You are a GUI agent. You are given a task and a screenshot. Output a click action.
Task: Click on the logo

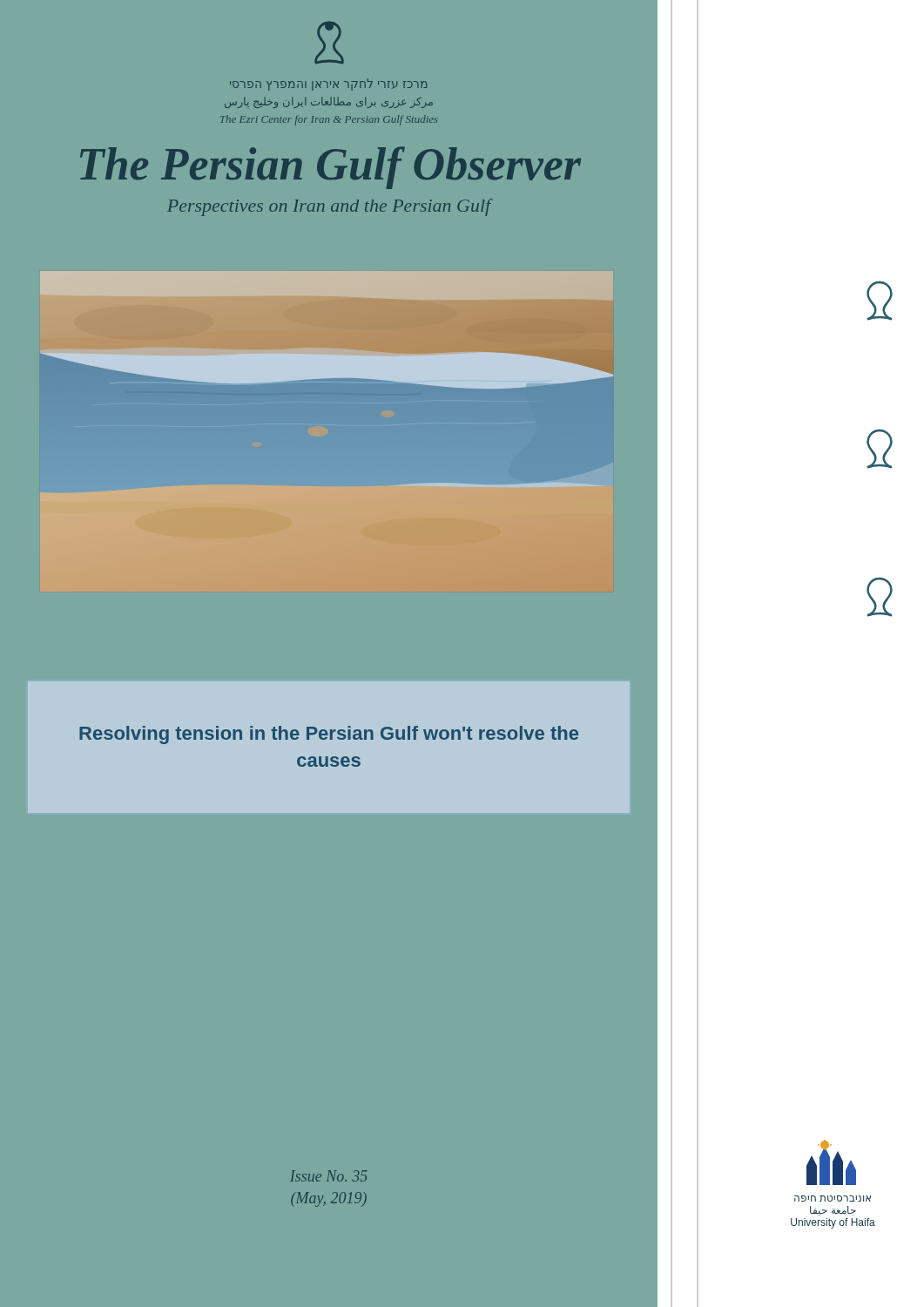pos(833,1184)
